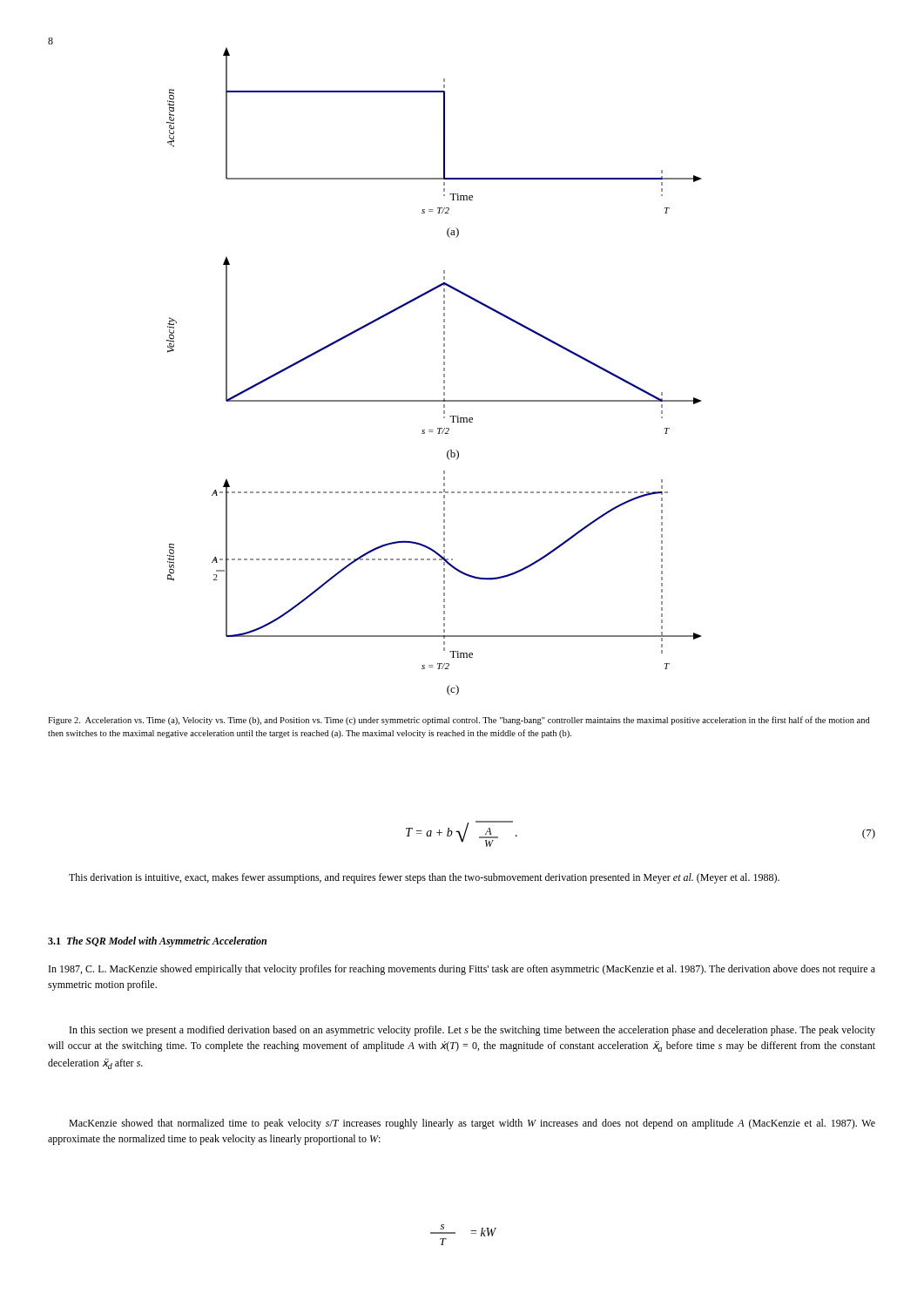The width and height of the screenshot is (924, 1307).
Task: Click the passage that begins "This derivation is intuitive, exact, makes fewer"
Action: [462, 877]
